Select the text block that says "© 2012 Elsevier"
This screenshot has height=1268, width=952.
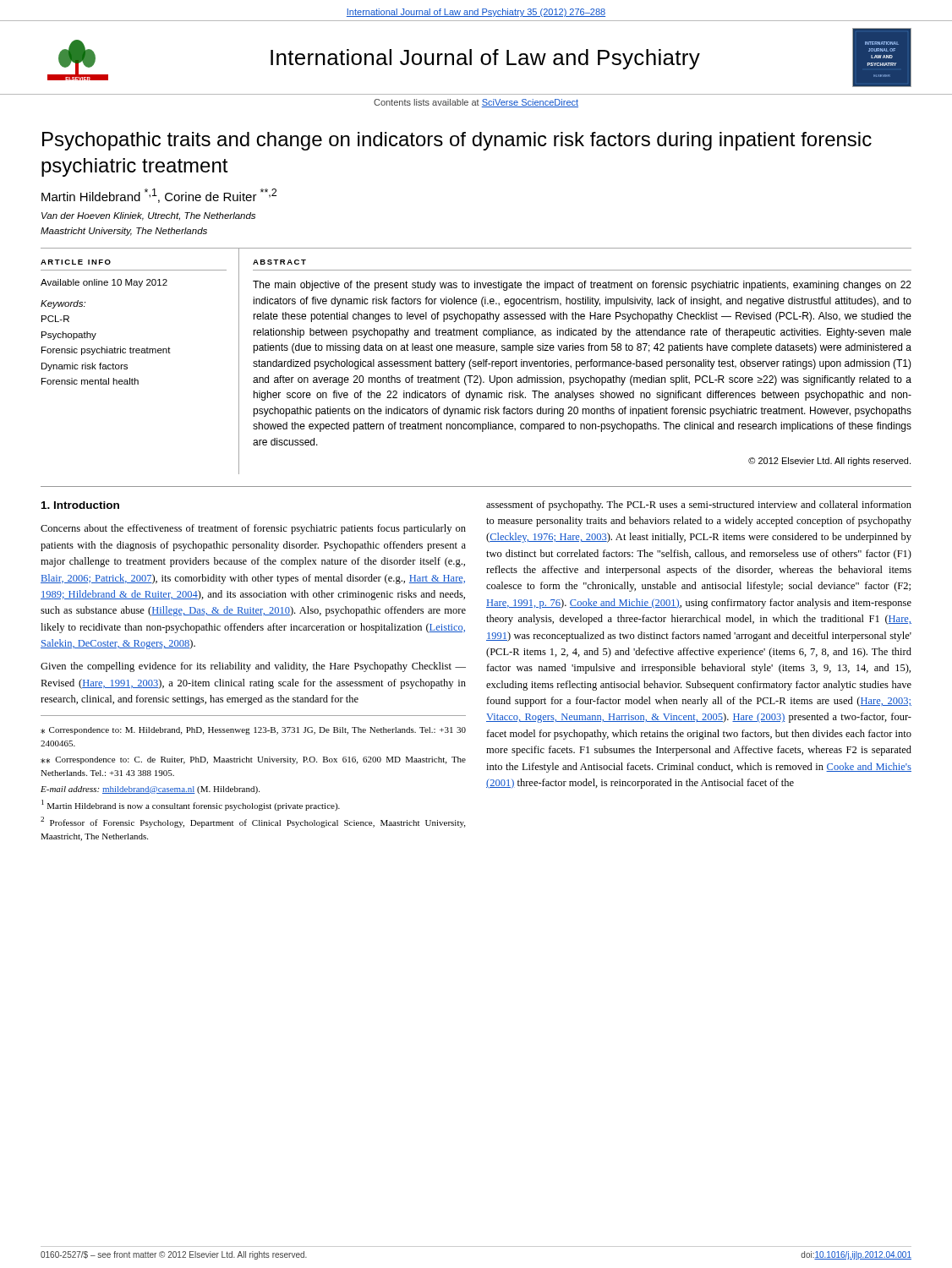pyautogui.click(x=830, y=460)
